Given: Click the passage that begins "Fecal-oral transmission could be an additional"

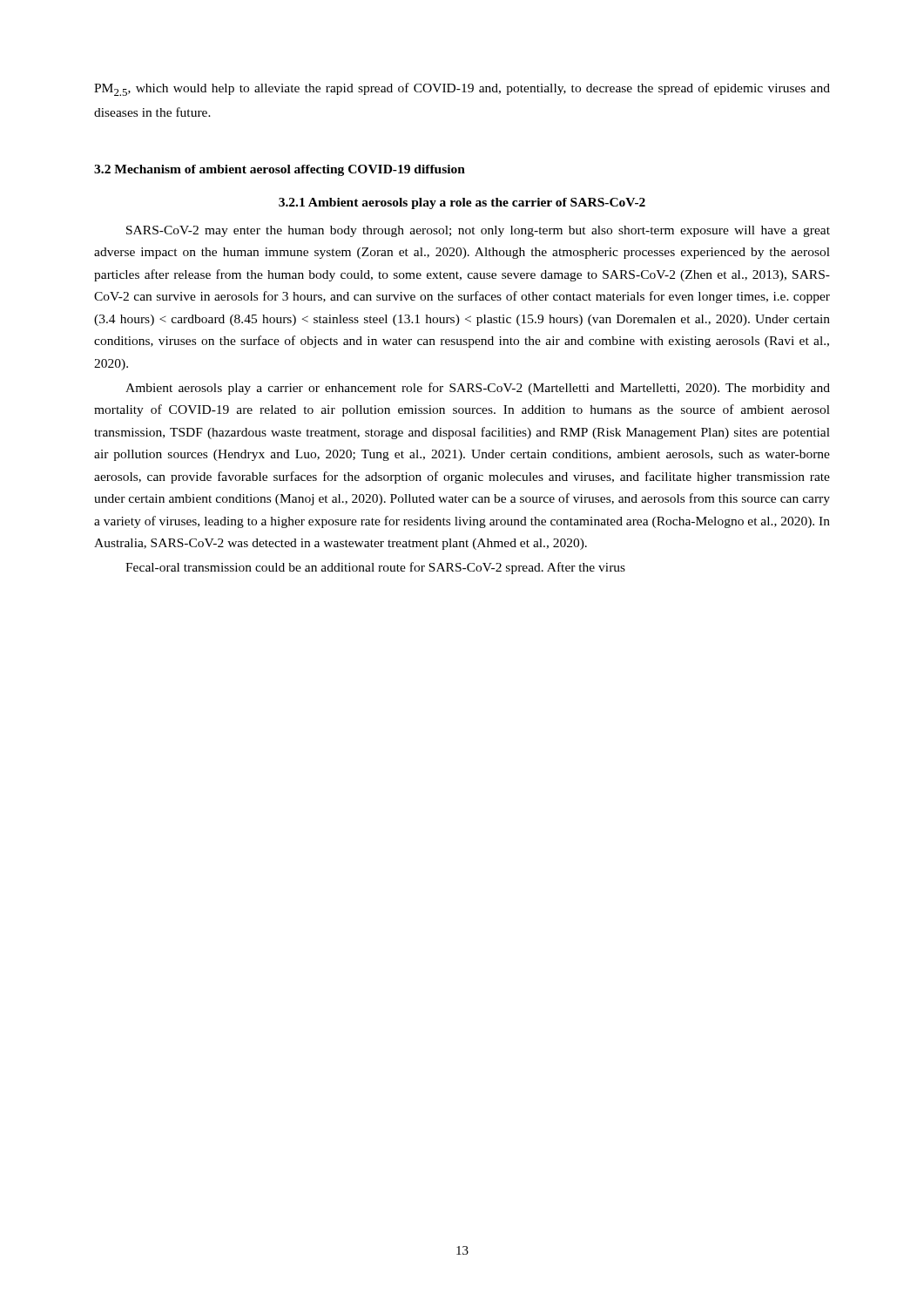Looking at the screenshot, I should click(x=462, y=567).
